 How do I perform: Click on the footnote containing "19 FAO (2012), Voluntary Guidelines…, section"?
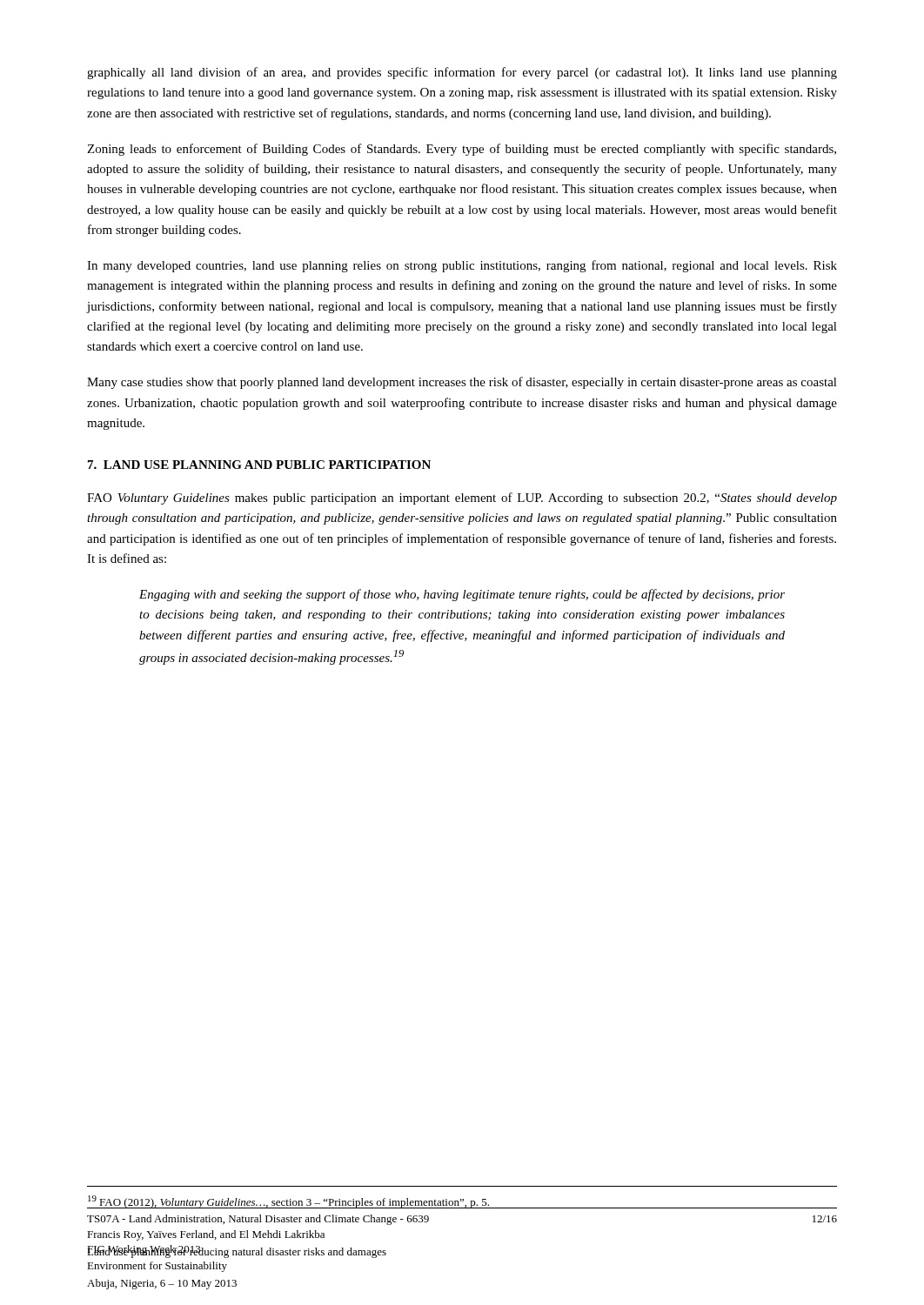coord(288,1201)
